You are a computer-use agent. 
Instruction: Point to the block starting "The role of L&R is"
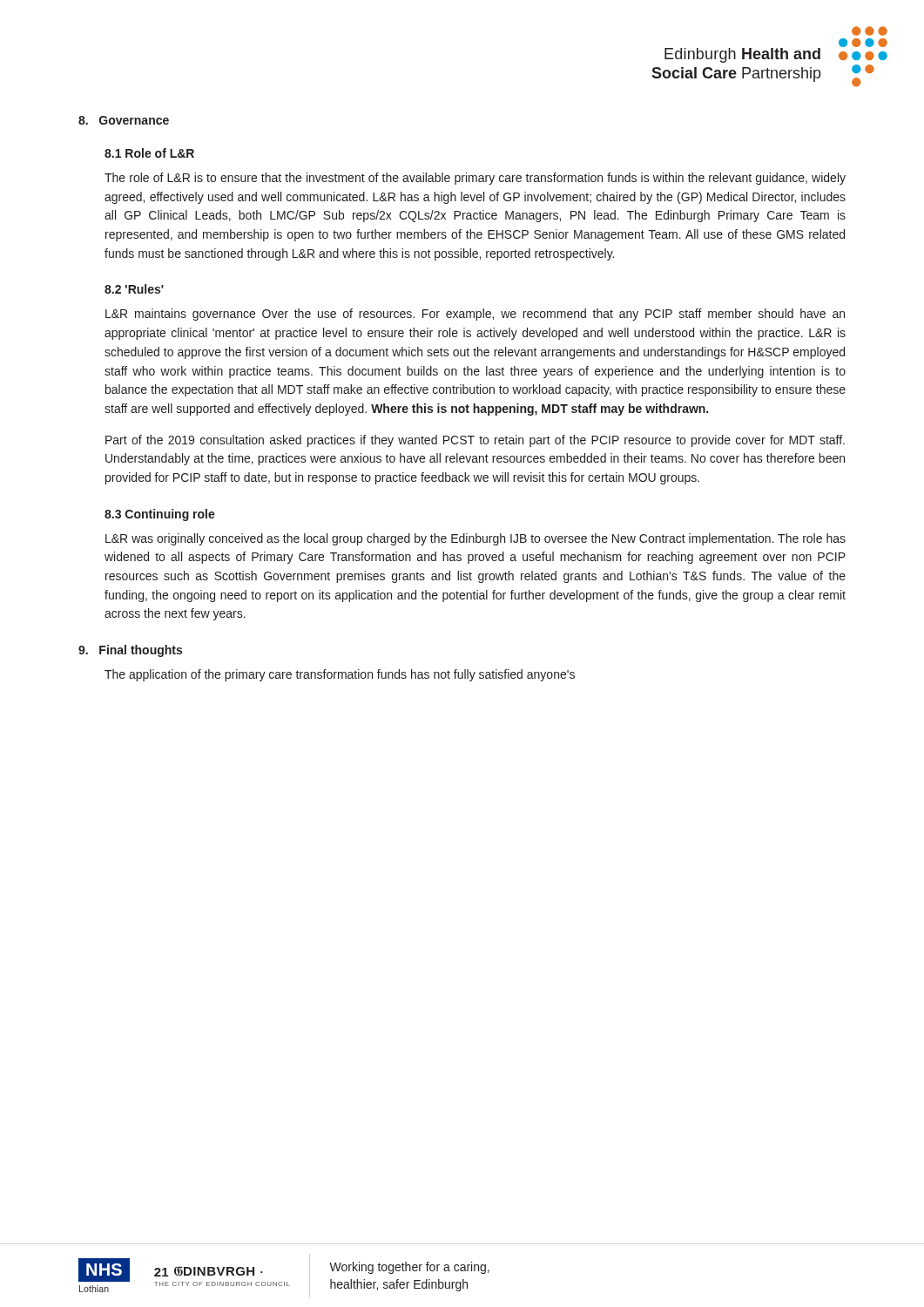475,216
